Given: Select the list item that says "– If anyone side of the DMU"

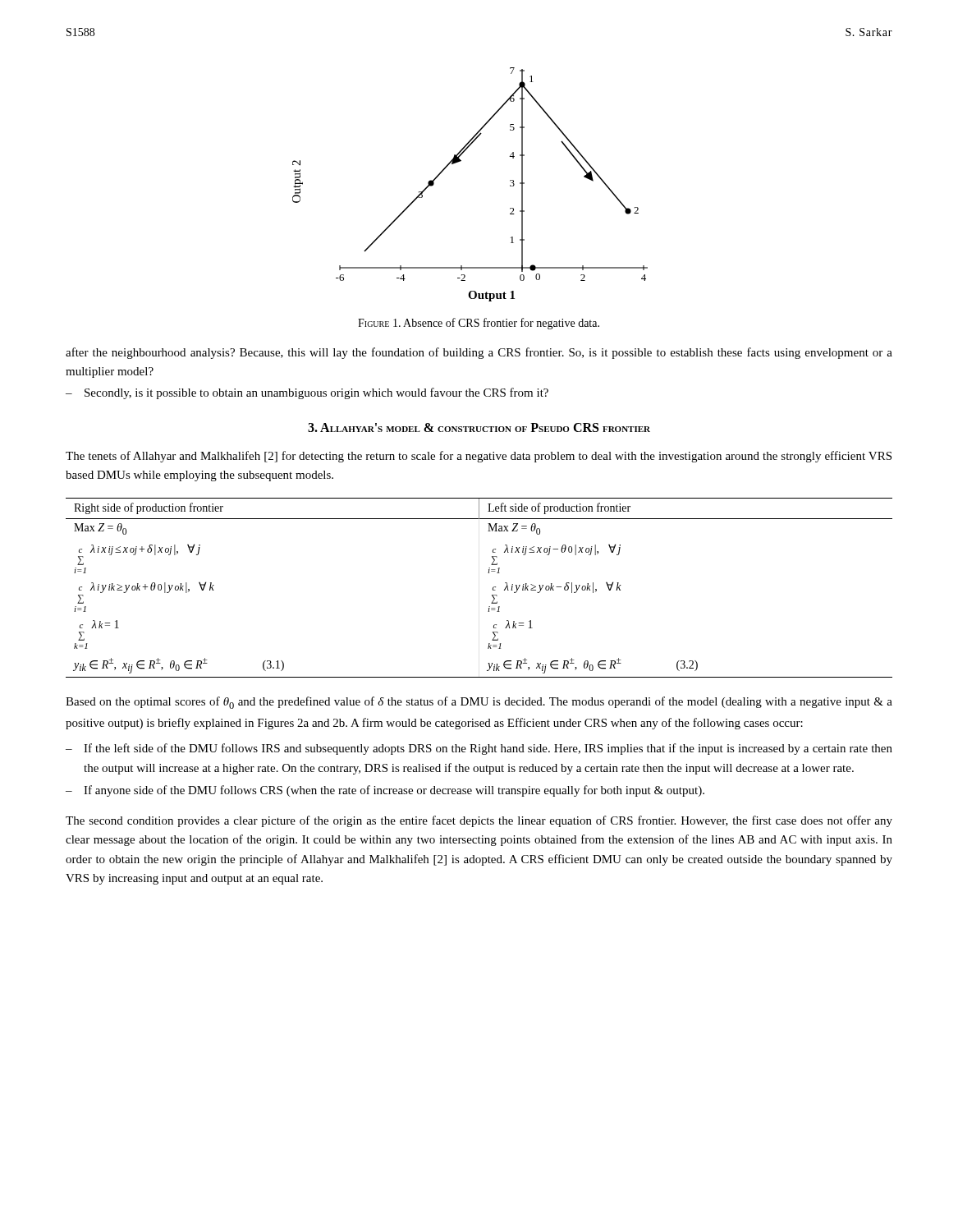Looking at the screenshot, I should [x=385, y=790].
